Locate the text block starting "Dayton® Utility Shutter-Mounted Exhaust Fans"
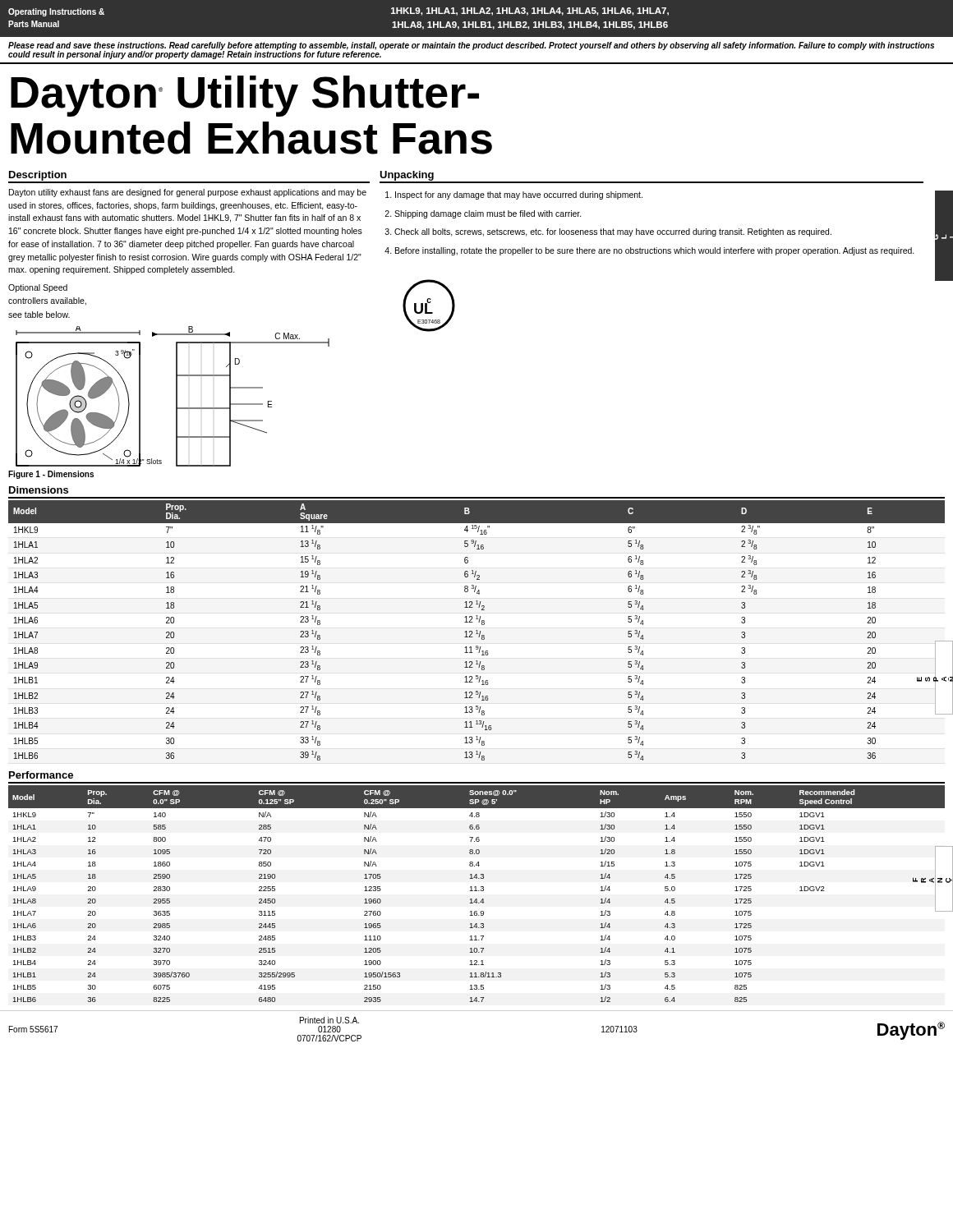 (x=251, y=115)
